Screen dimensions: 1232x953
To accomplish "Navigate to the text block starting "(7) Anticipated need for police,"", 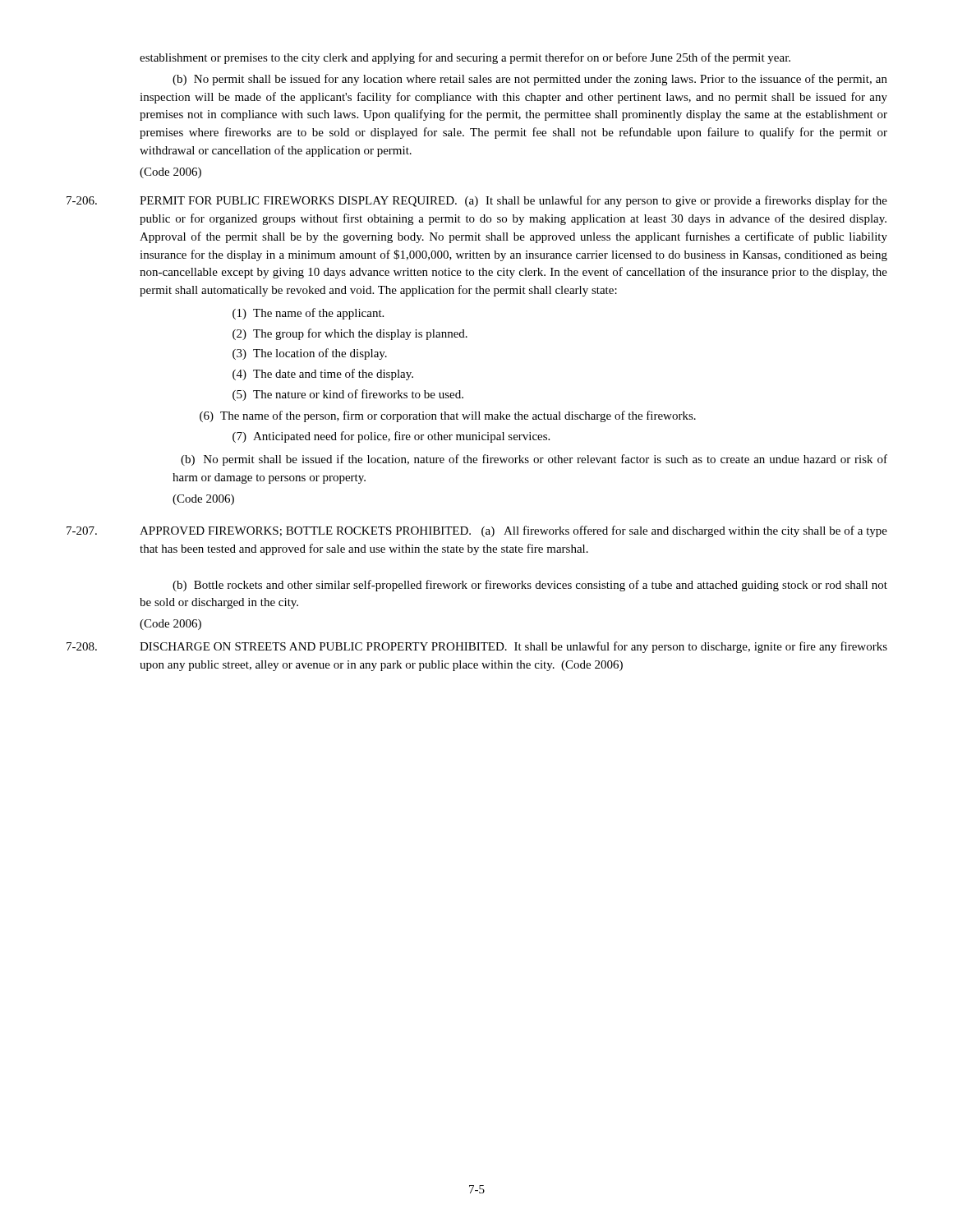I will point(550,437).
